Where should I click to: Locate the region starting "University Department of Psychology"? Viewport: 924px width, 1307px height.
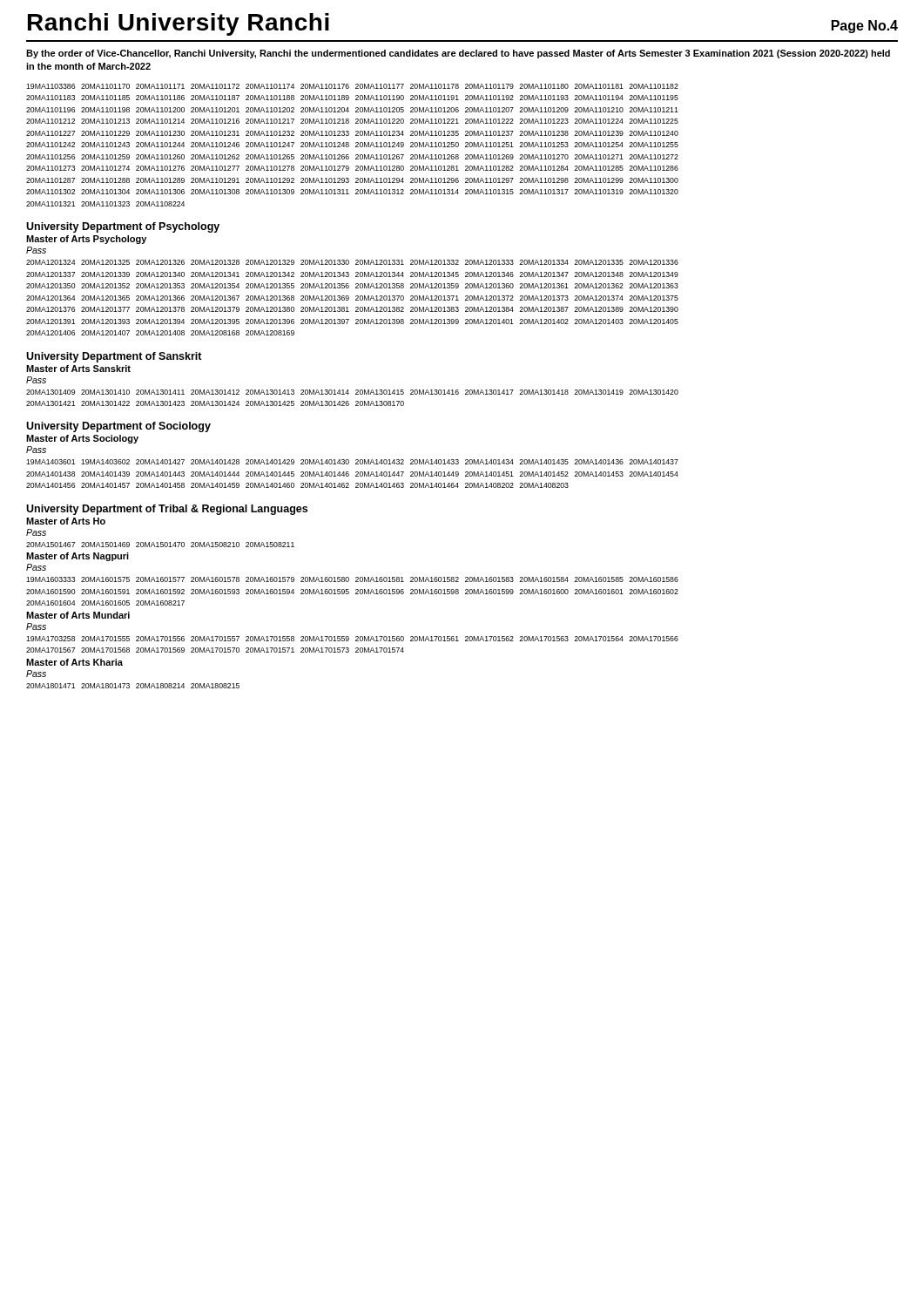123,227
